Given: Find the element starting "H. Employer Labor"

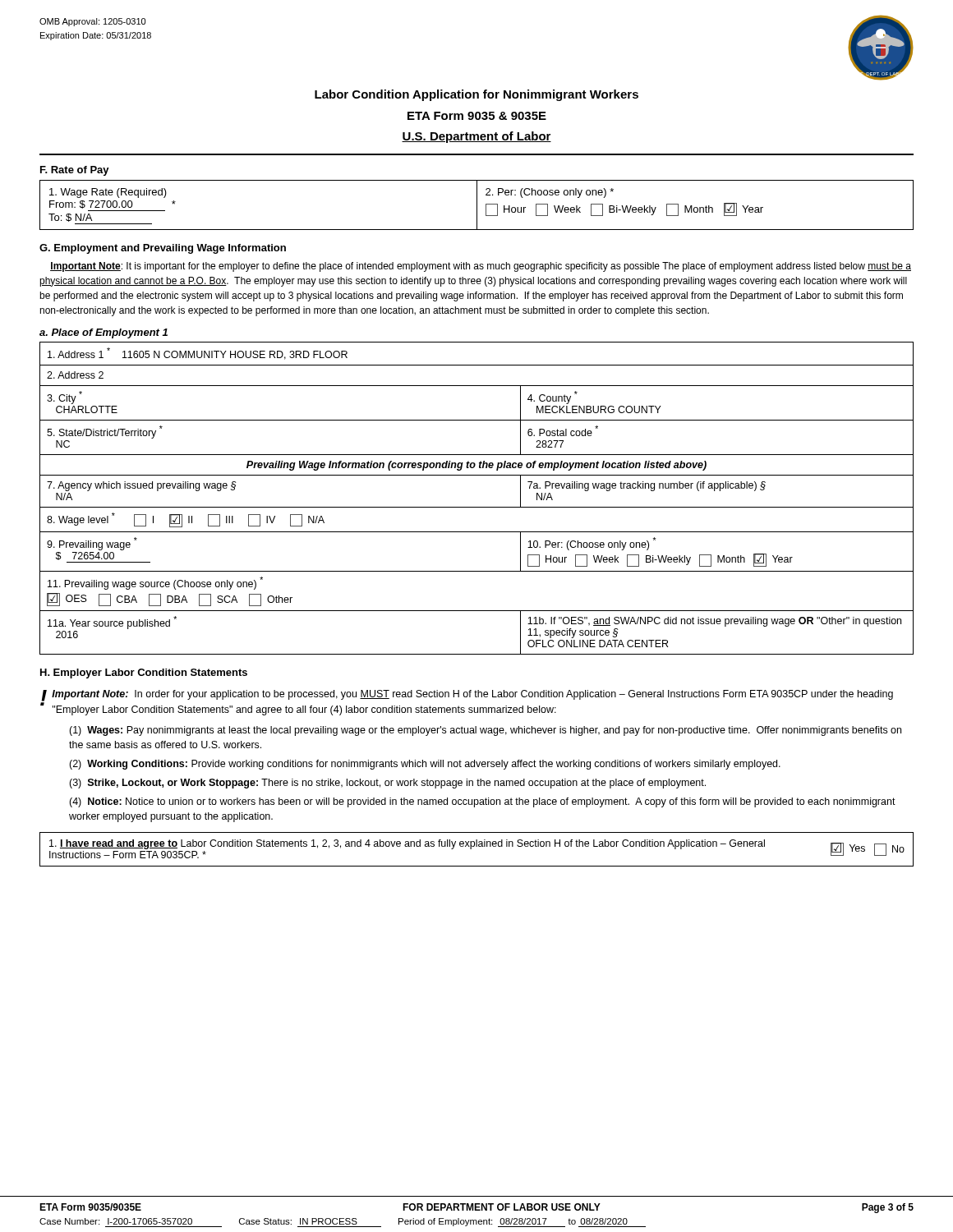Looking at the screenshot, I should click(x=144, y=672).
